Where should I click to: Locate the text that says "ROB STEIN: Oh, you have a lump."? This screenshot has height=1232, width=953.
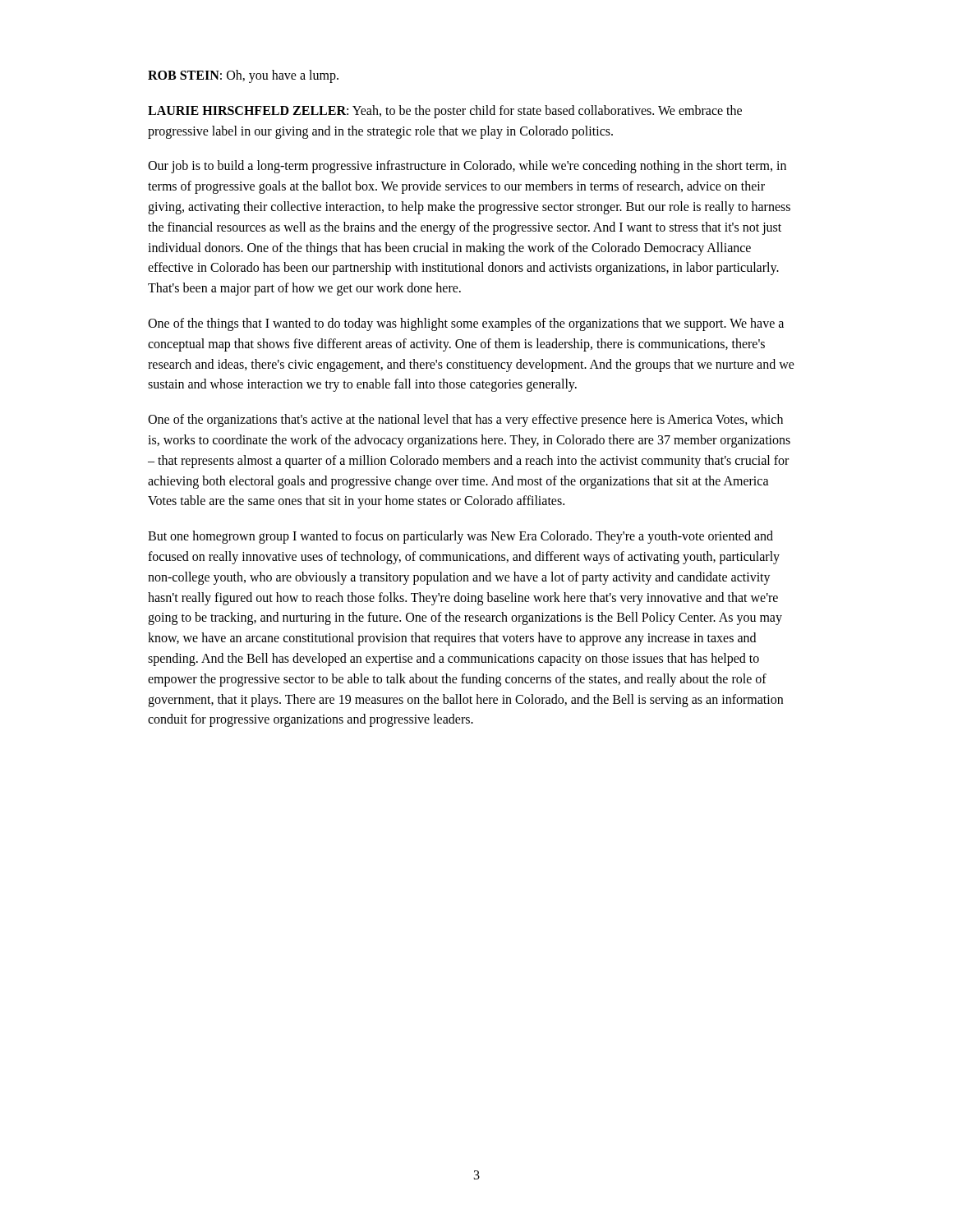pos(244,75)
